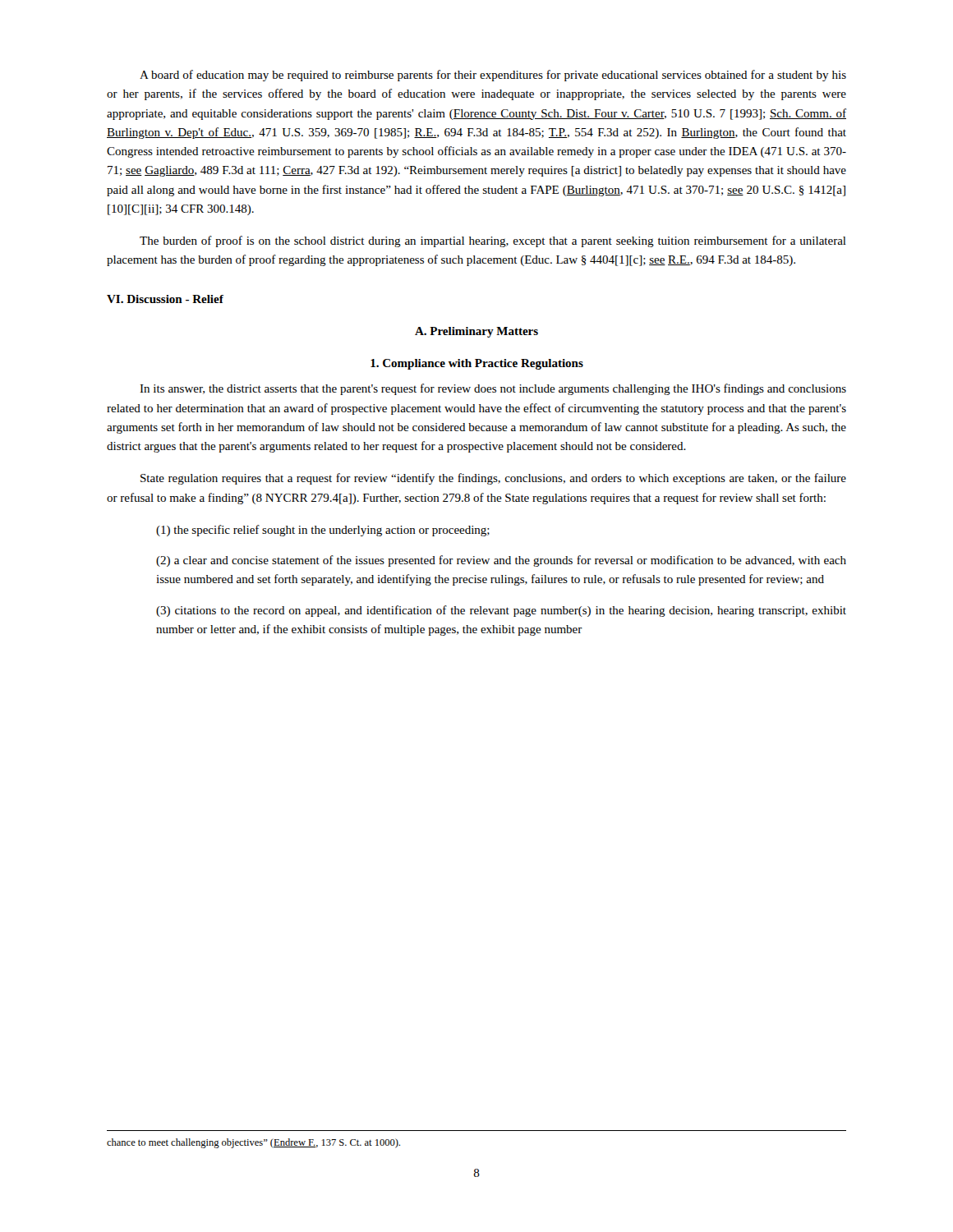
Task: Point to "A. Preliminary Matters"
Action: click(476, 331)
